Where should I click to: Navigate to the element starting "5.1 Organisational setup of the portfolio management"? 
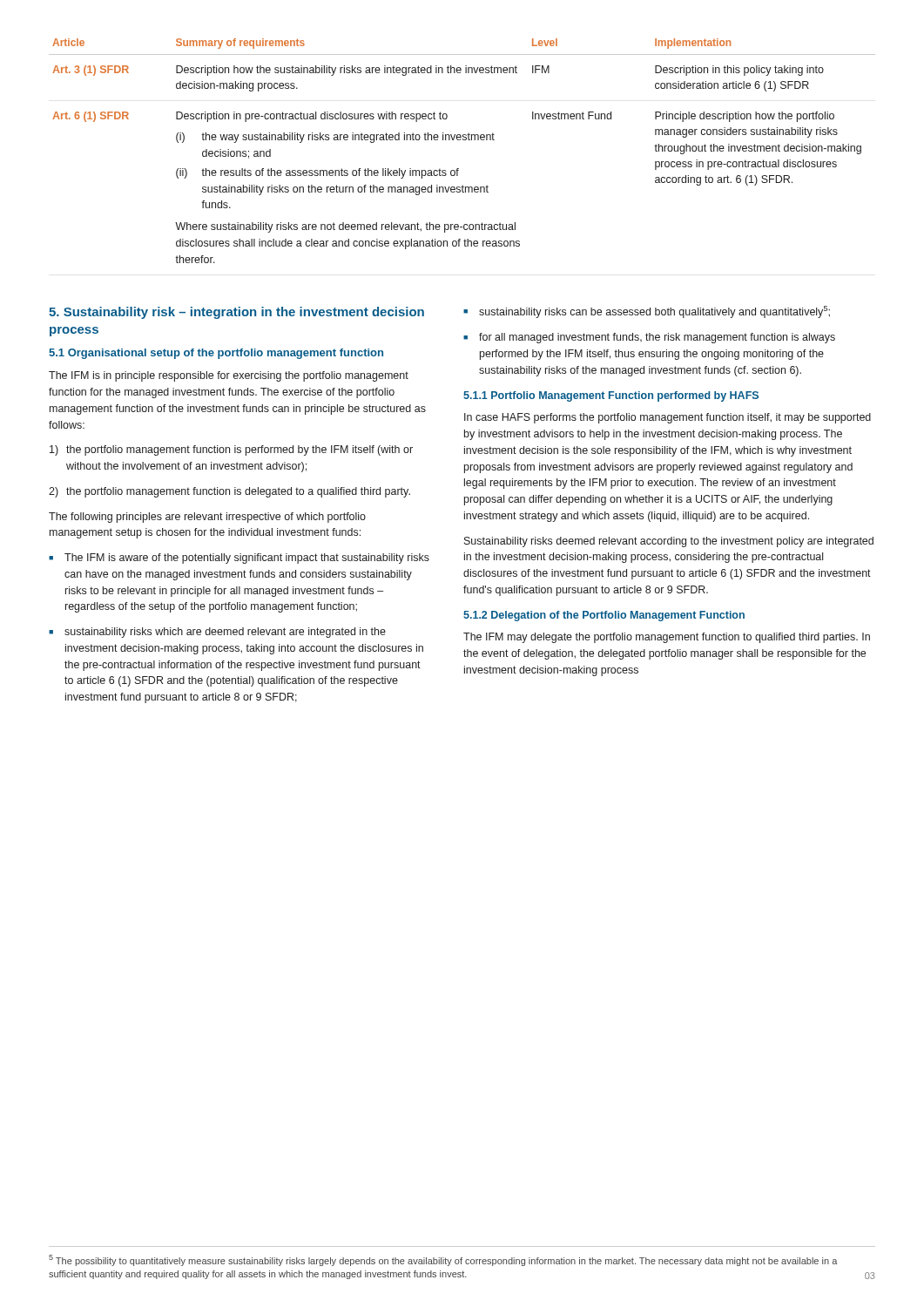point(240,354)
